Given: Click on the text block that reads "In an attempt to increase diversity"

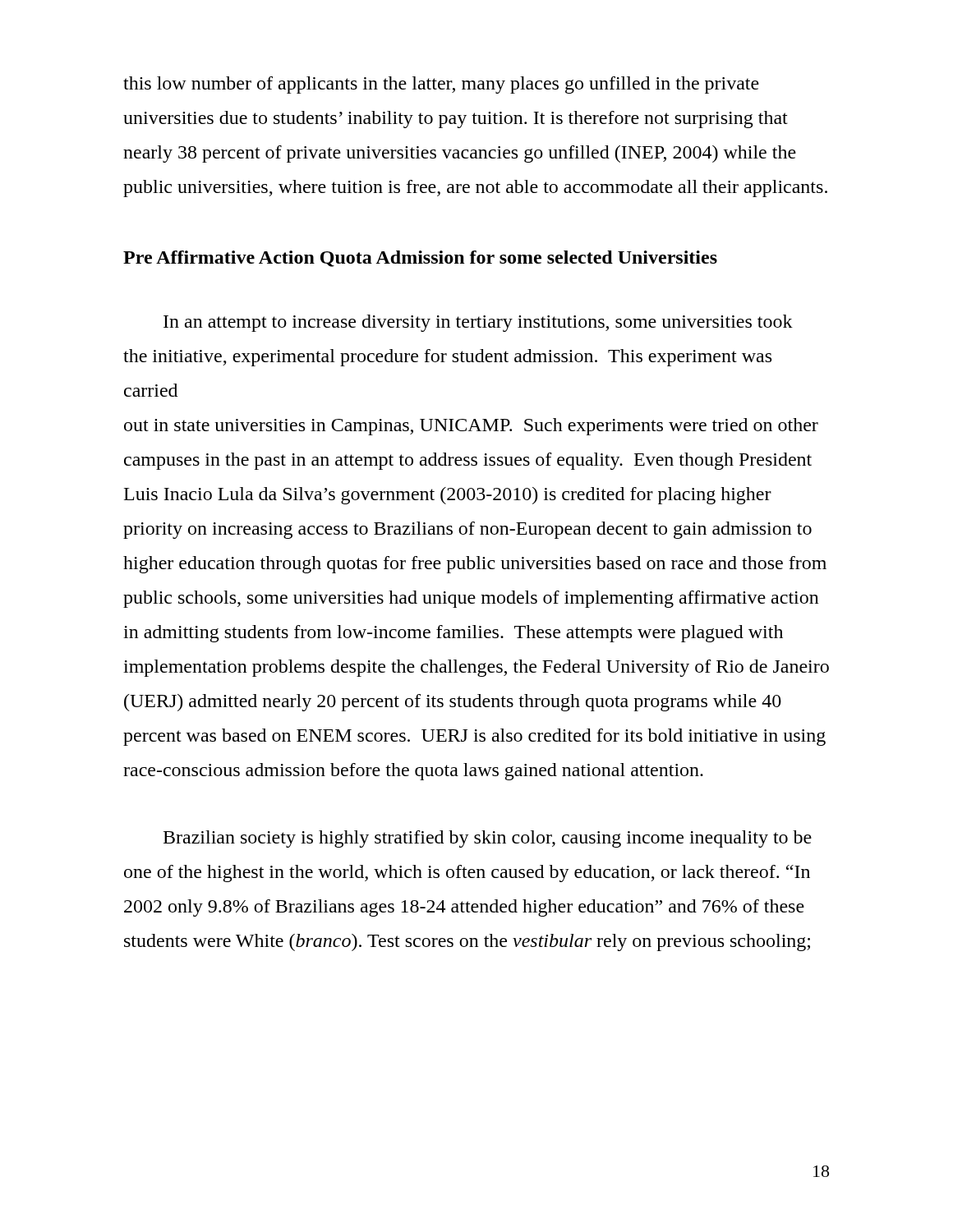Looking at the screenshot, I should (x=476, y=545).
